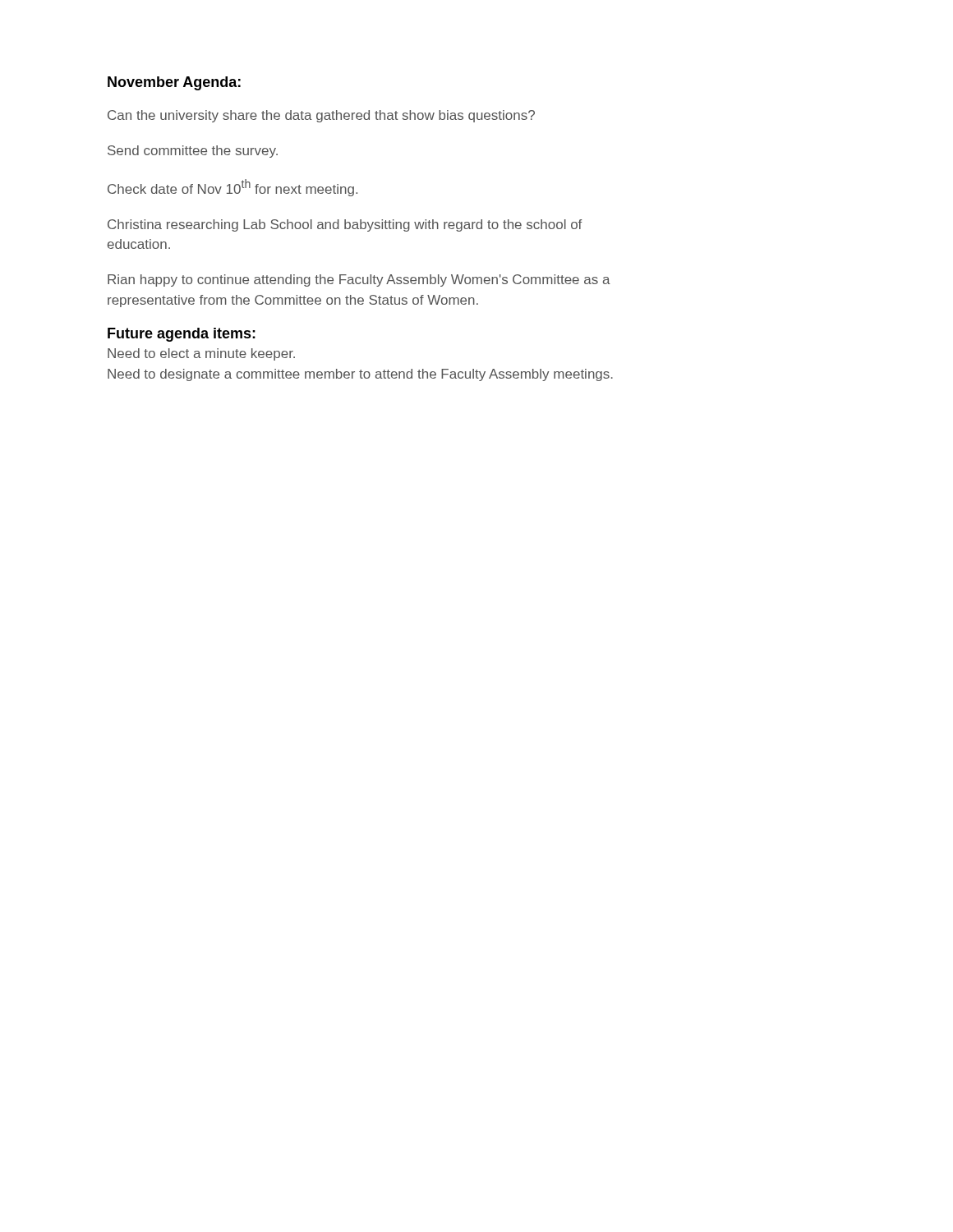Point to the block beginning "Rian happy to continue attending the Faculty Assembly"
This screenshot has width=953, height=1232.
358,290
